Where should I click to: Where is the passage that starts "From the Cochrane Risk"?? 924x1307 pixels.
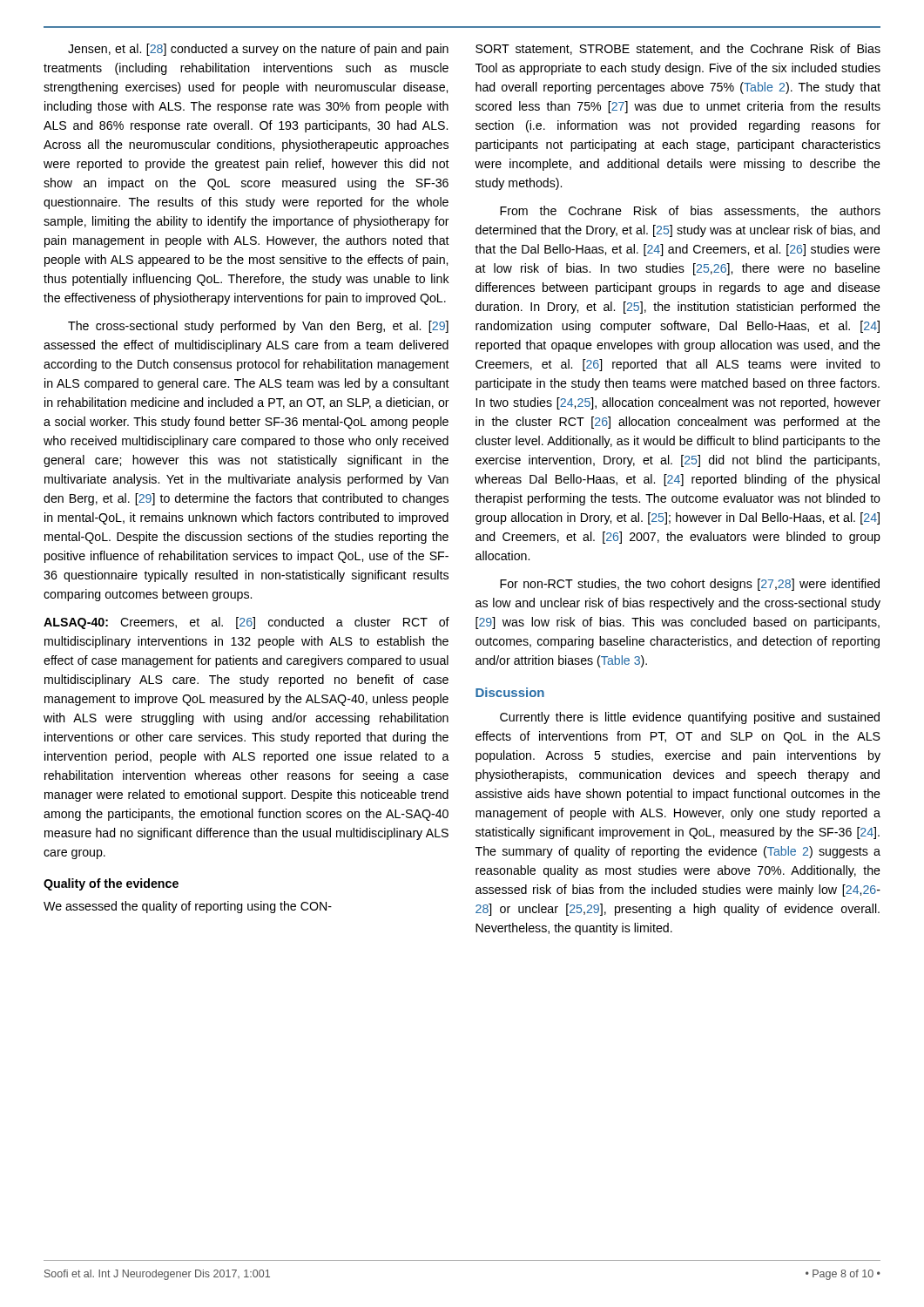pyautogui.click(x=678, y=383)
